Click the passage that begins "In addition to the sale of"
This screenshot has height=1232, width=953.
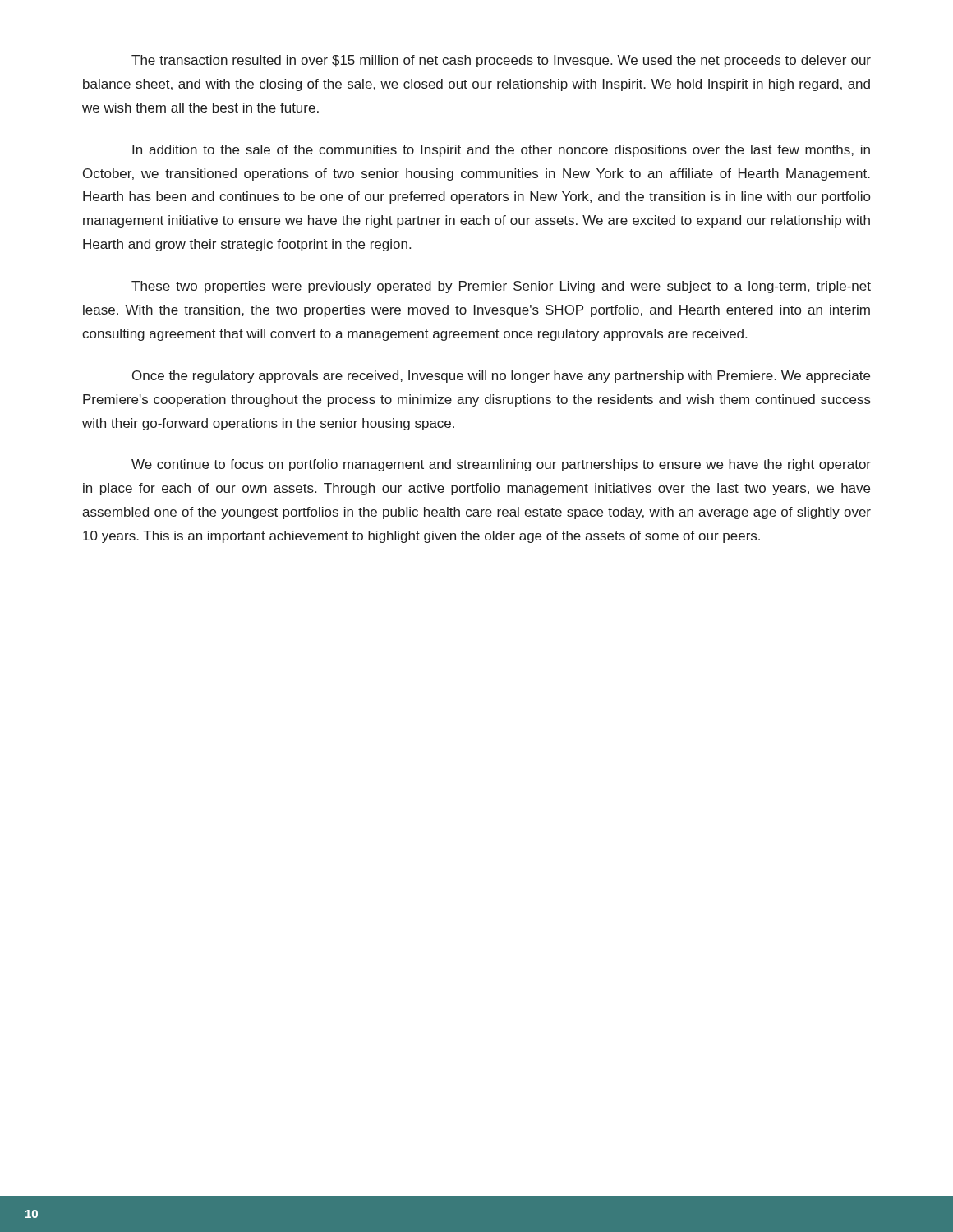click(x=476, y=198)
